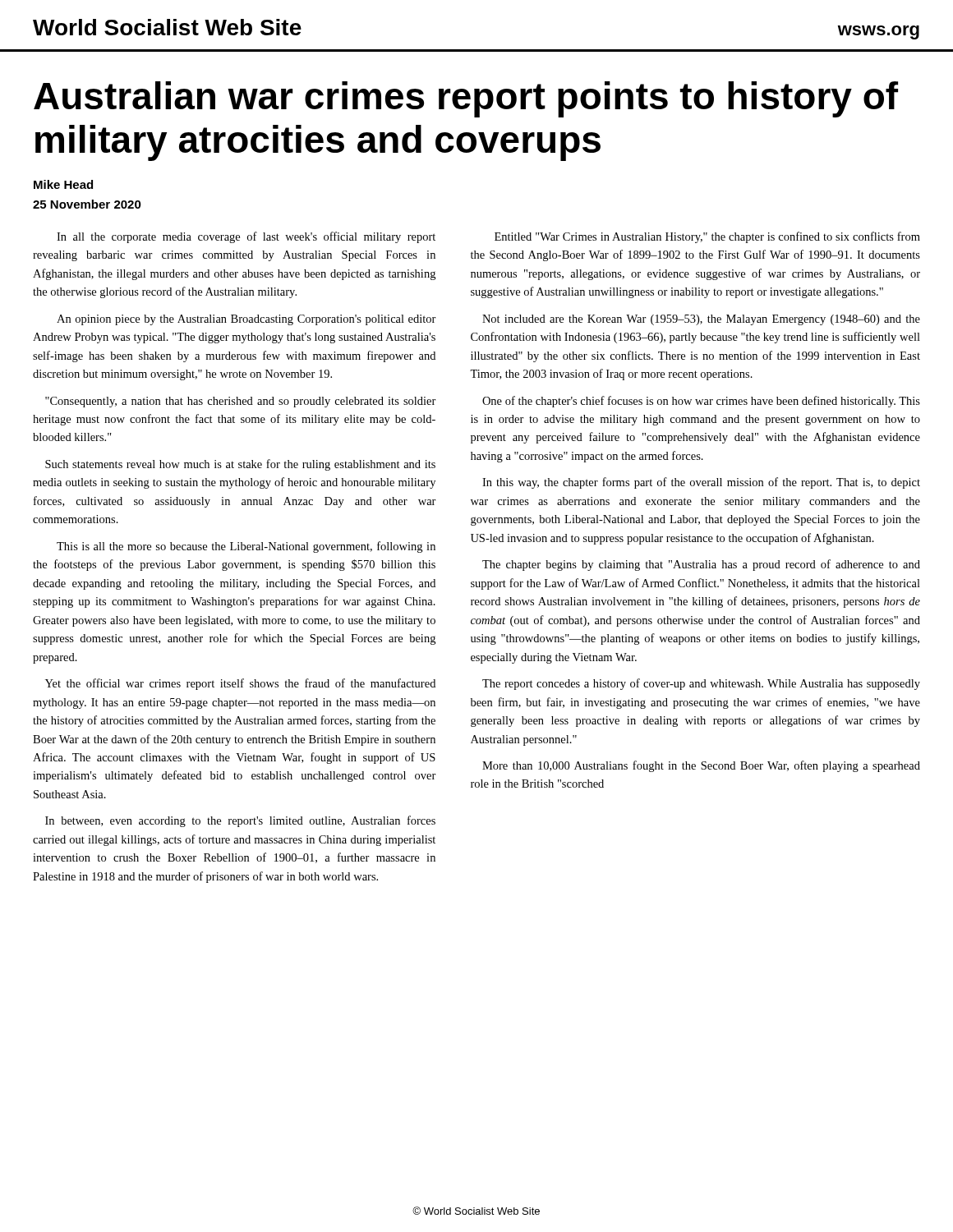
Task: Locate the block of text that opens with "In all the"
Action: (234, 556)
